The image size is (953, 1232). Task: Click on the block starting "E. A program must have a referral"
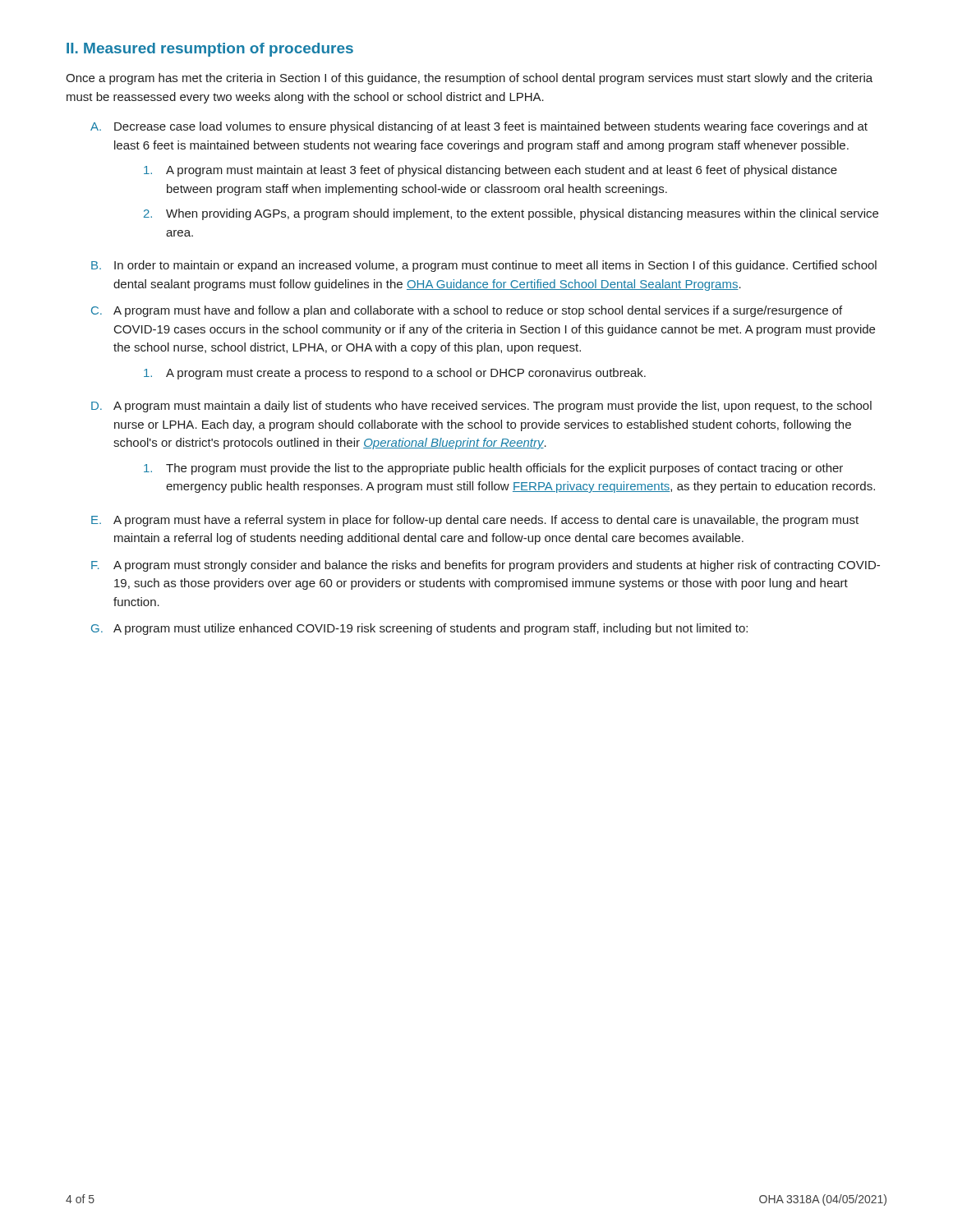[489, 529]
